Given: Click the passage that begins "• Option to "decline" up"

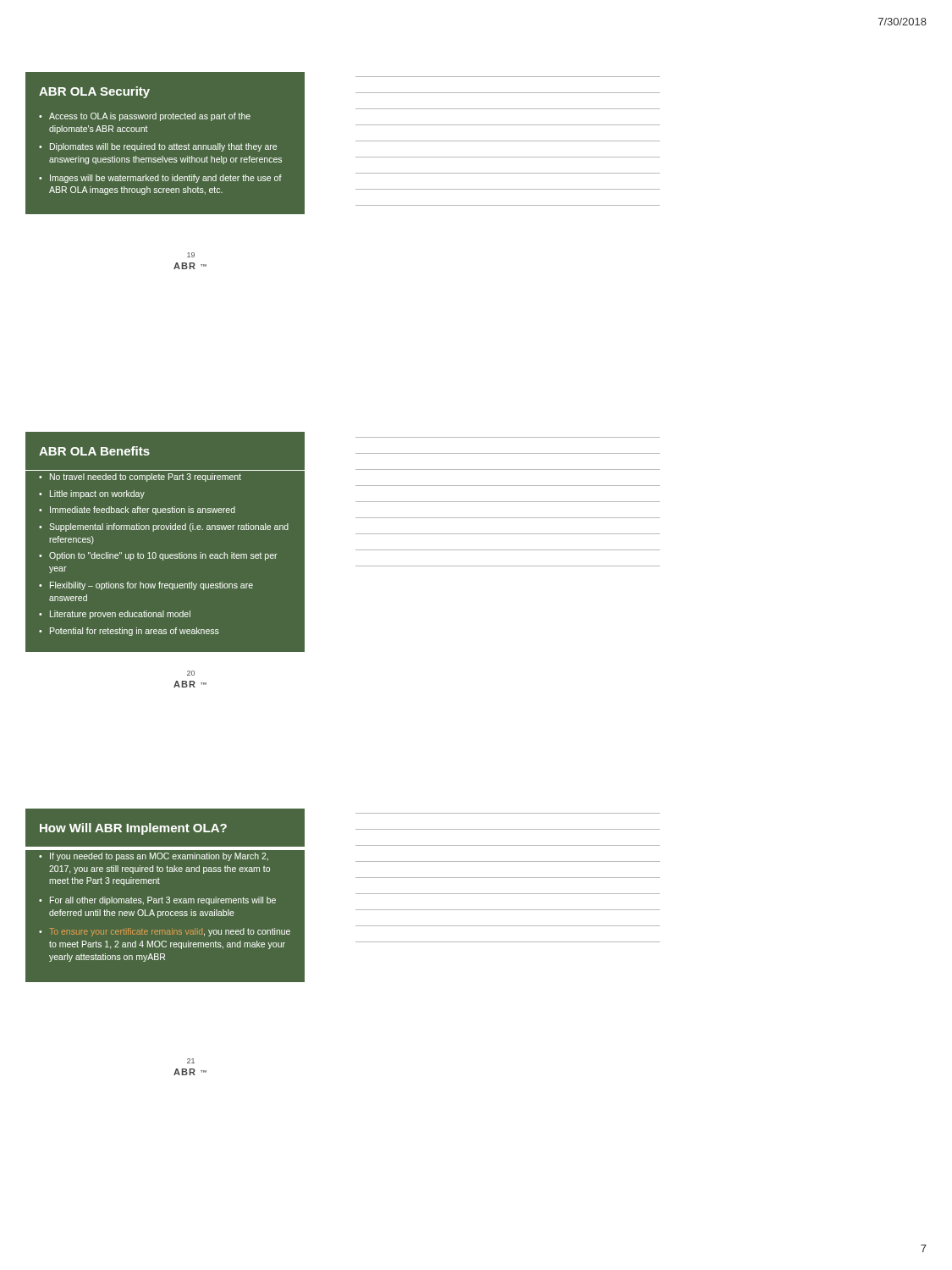Looking at the screenshot, I should click(x=158, y=562).
